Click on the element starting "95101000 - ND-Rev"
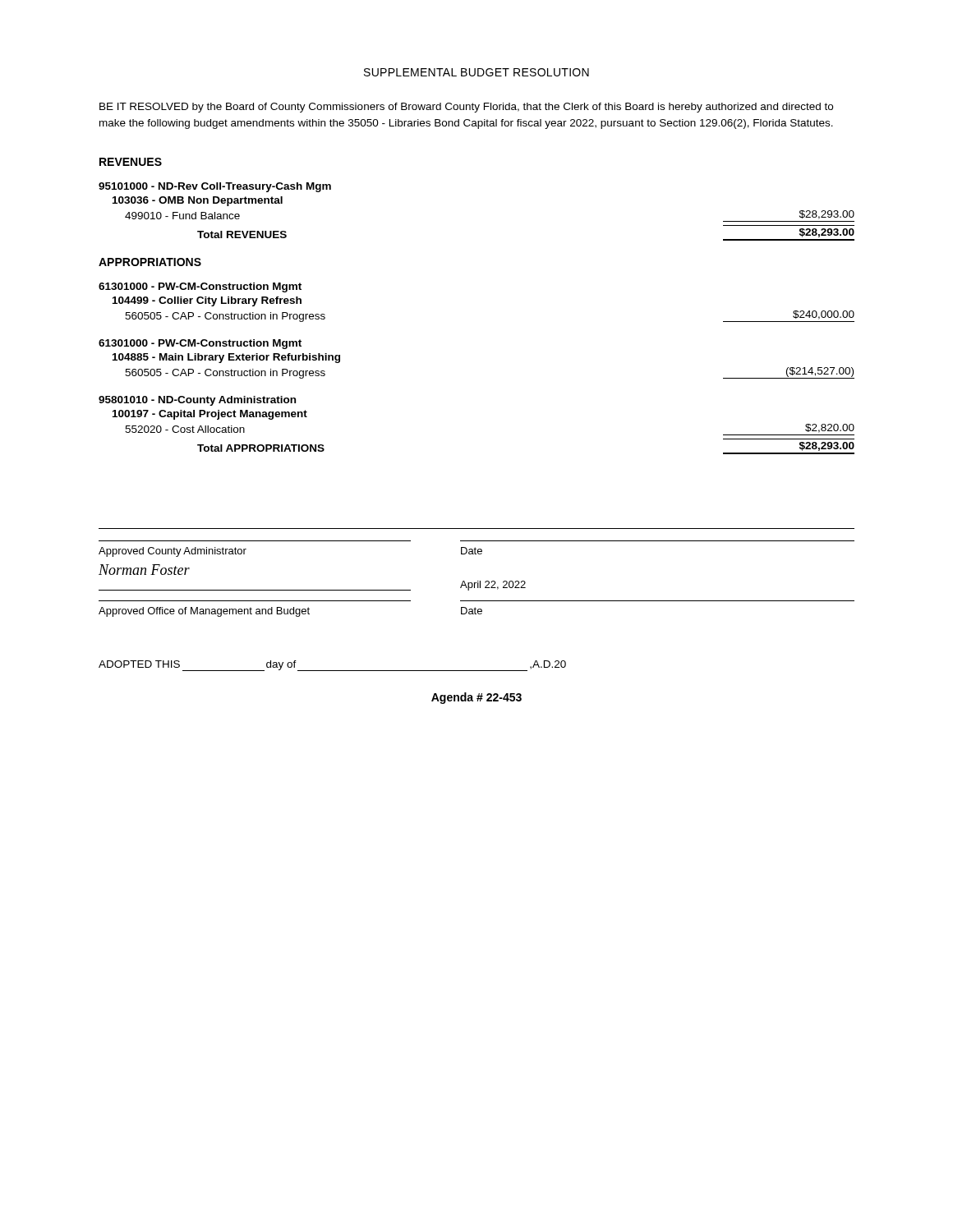This screenshot has height=1232, width=953. (215, 187)
